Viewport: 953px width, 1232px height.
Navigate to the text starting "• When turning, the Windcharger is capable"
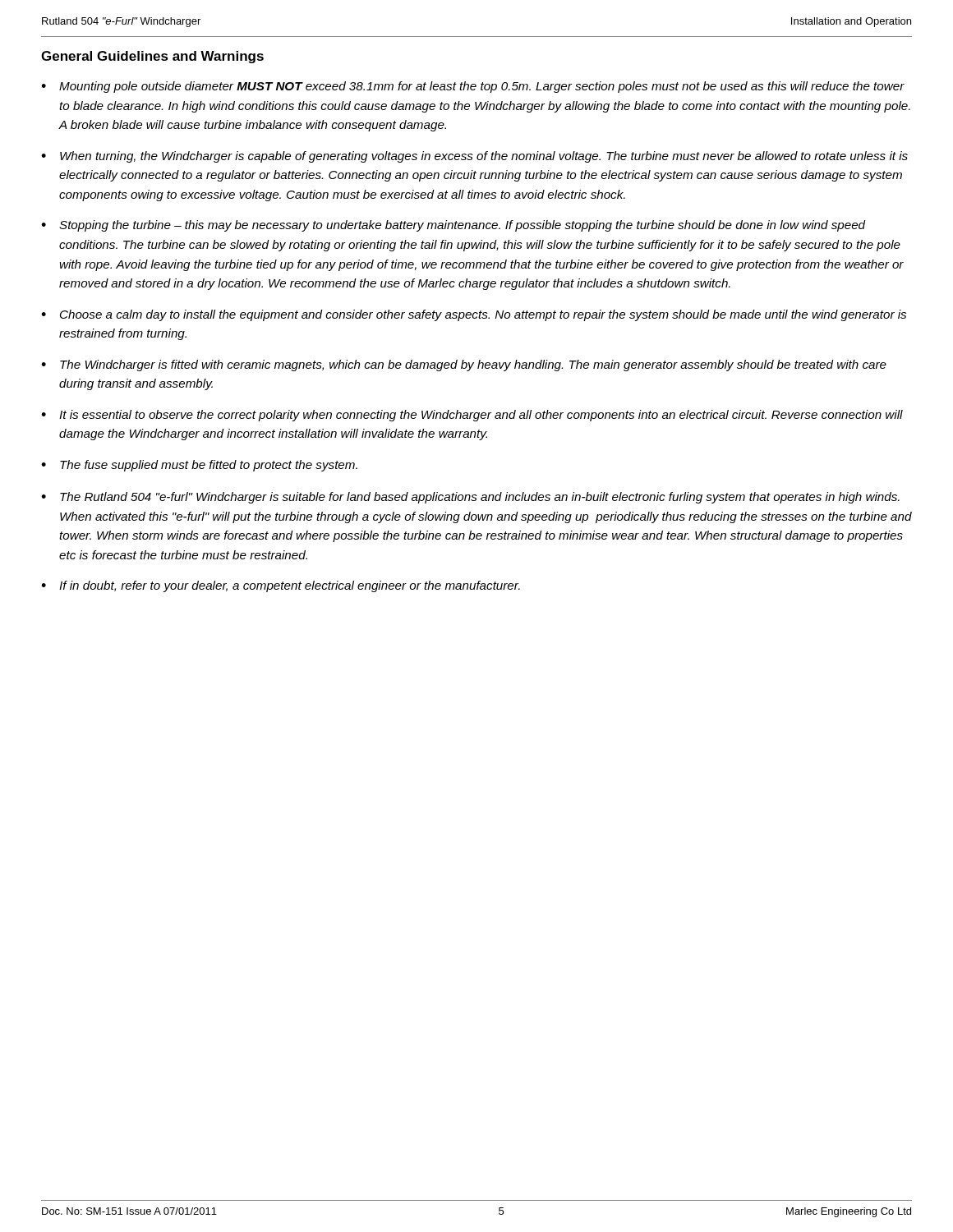click(x=476, y=175)
